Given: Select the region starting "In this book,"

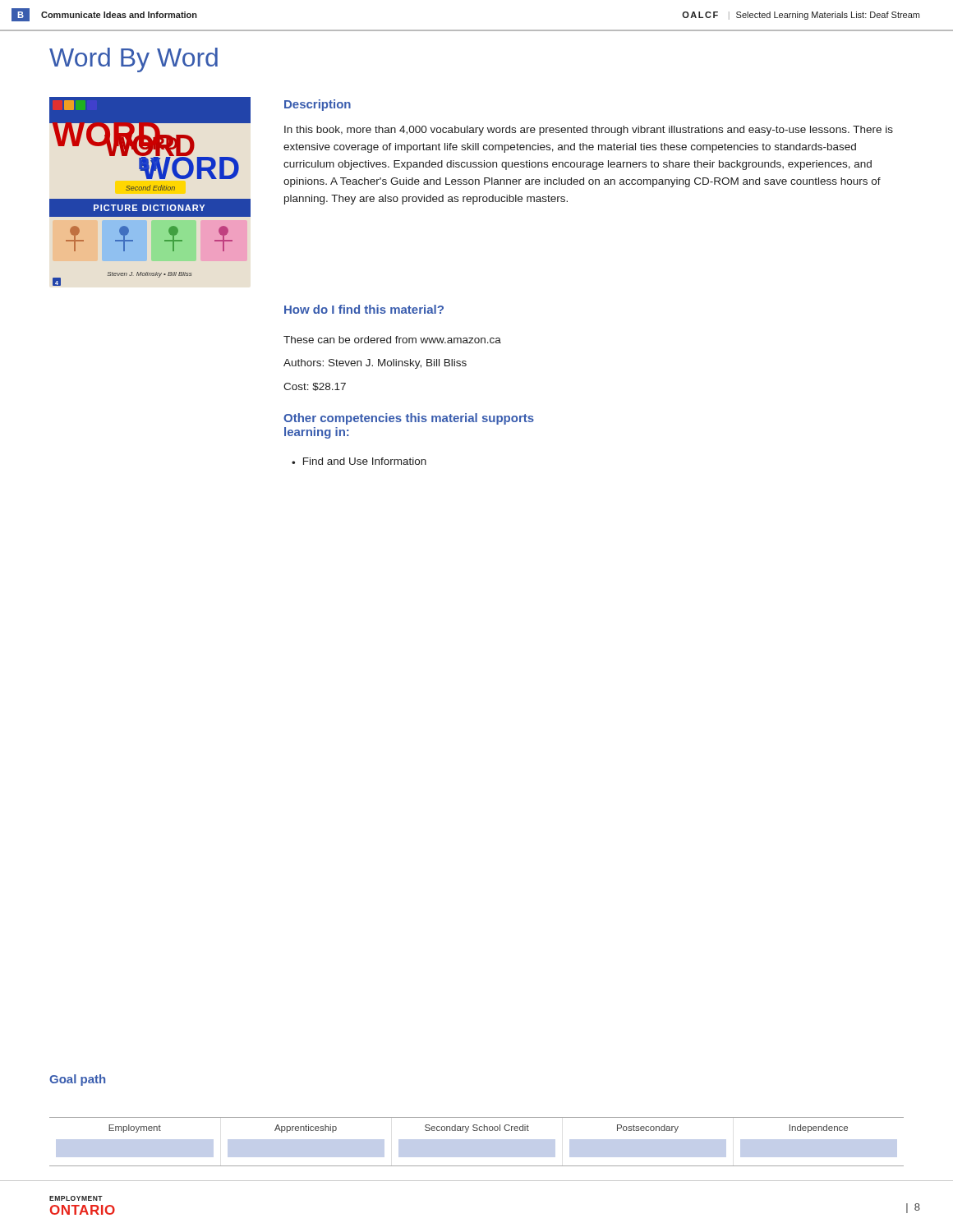Looking at the screenshot, I should coord(588,164).
